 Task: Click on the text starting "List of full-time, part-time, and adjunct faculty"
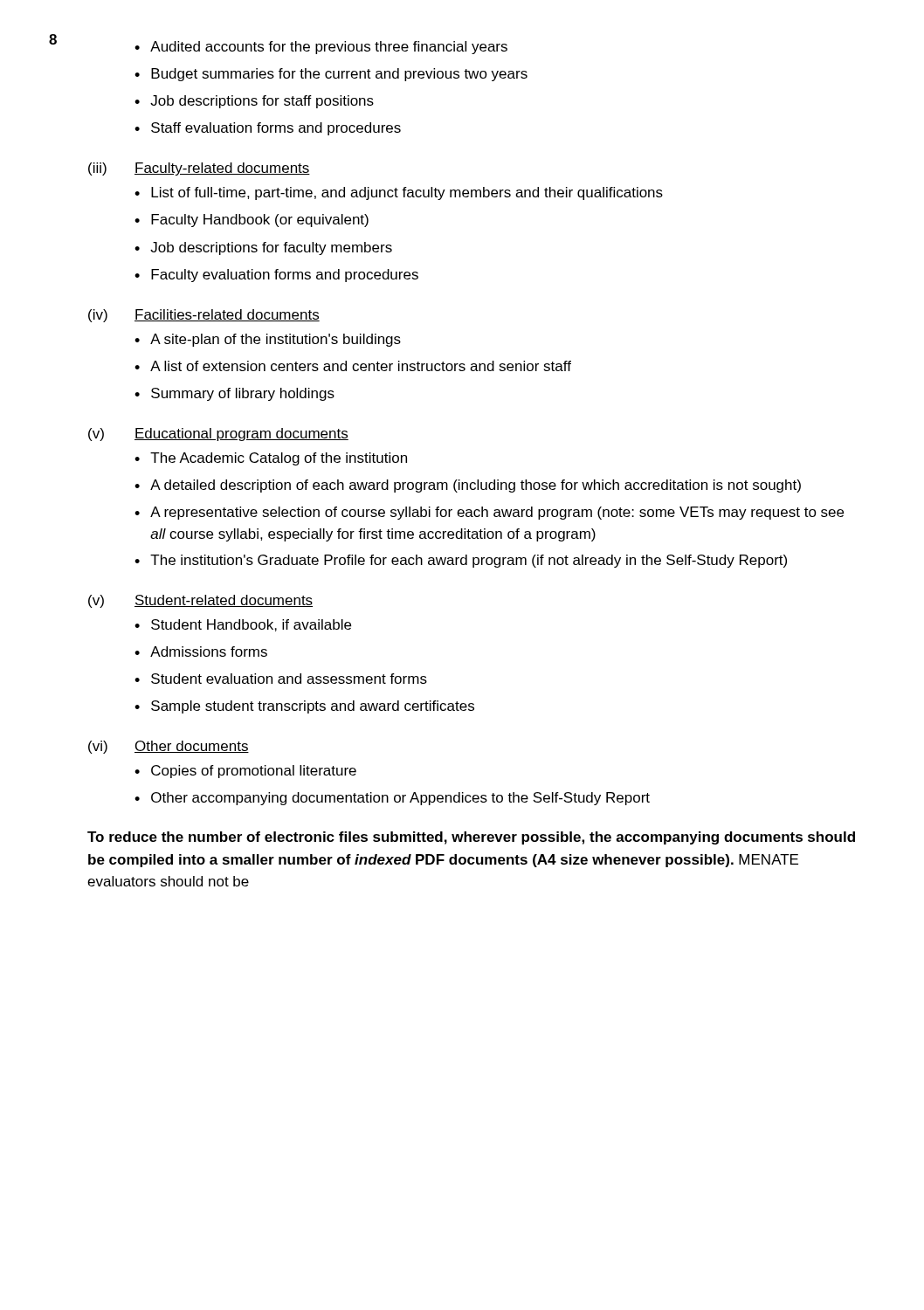(474, 194)
